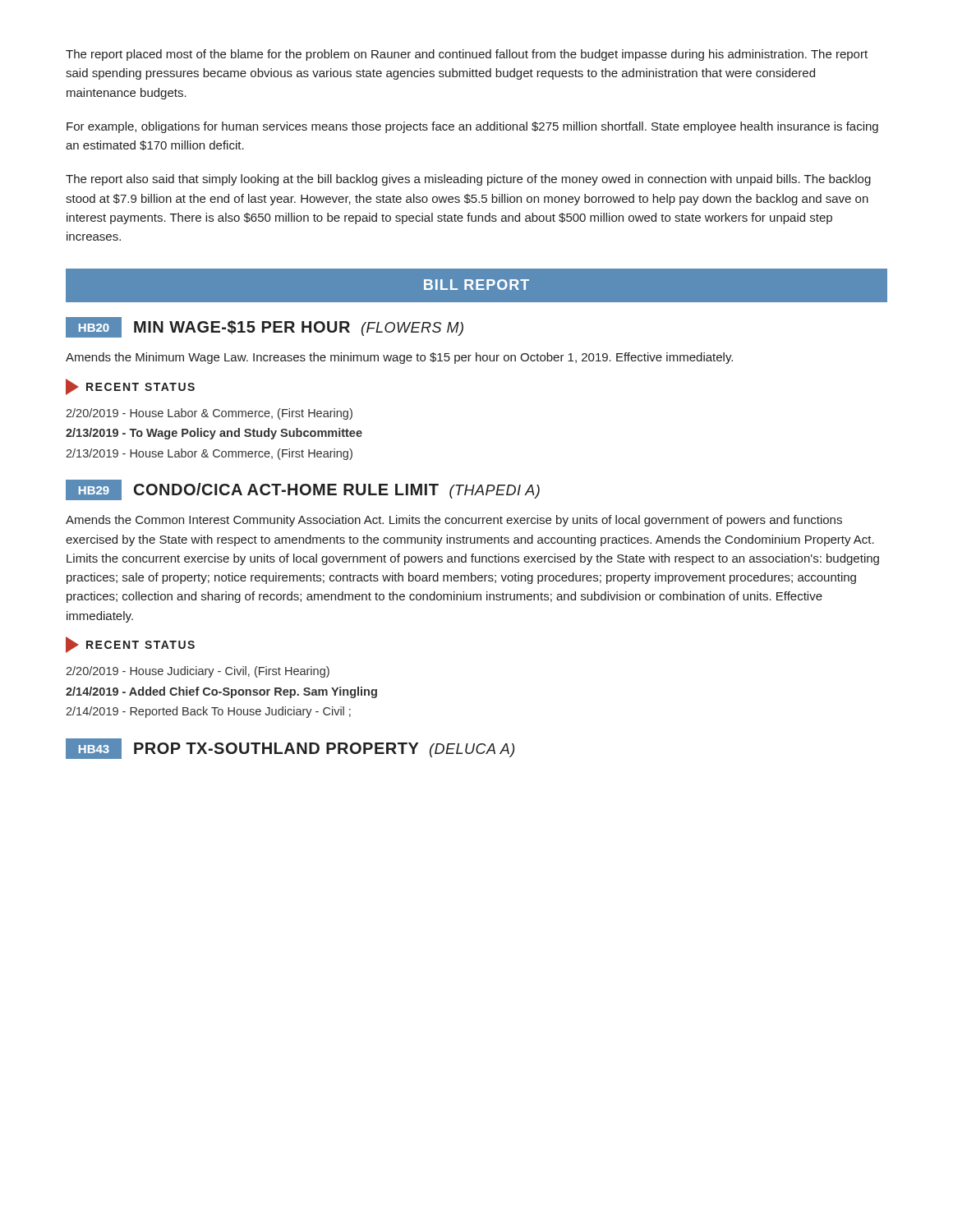Viewport: 953px width, 1232px height.
Task: Locate the text block starting "The report also"
Action: point(468,207)
